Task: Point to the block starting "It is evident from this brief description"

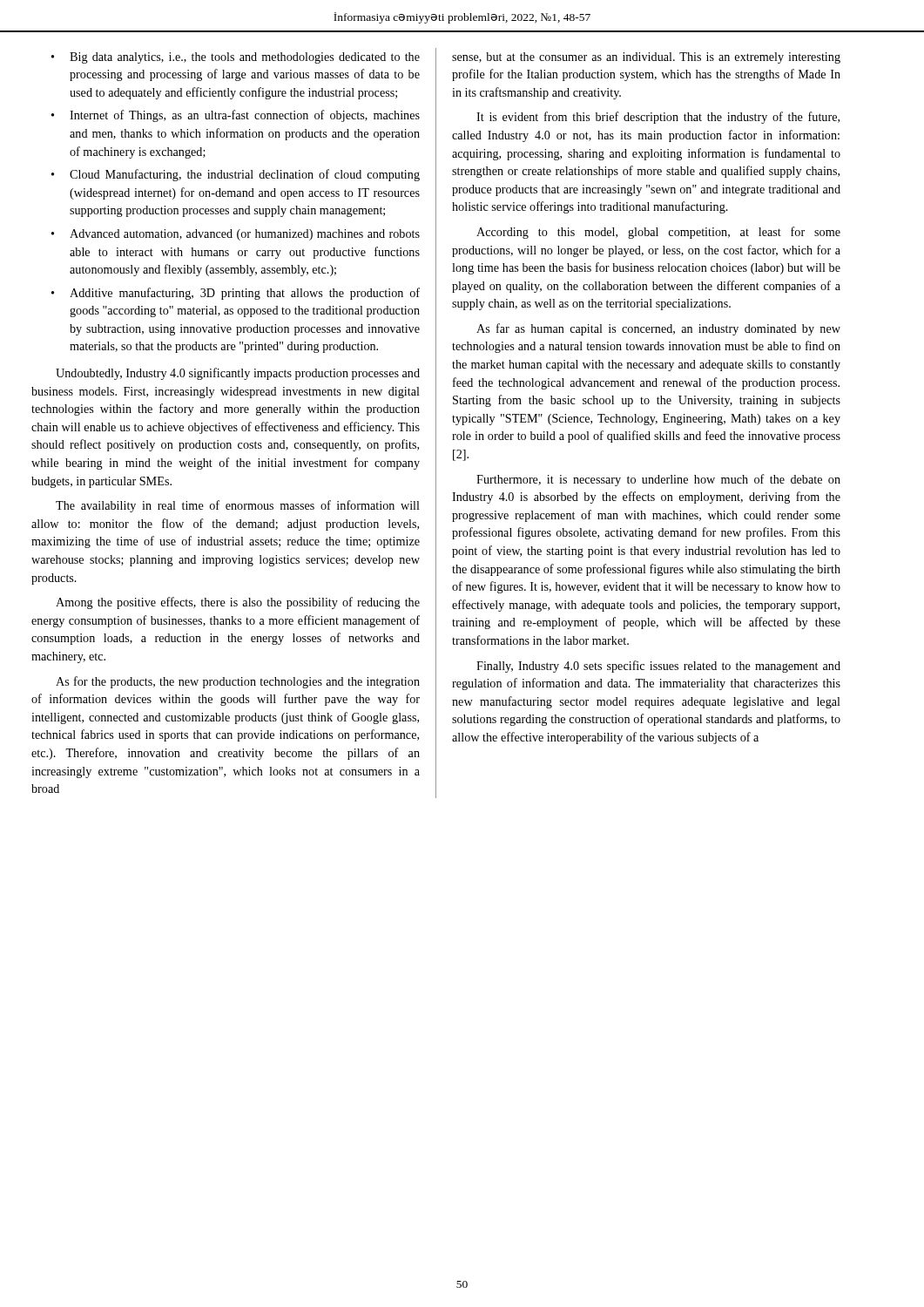Action: 646,162
